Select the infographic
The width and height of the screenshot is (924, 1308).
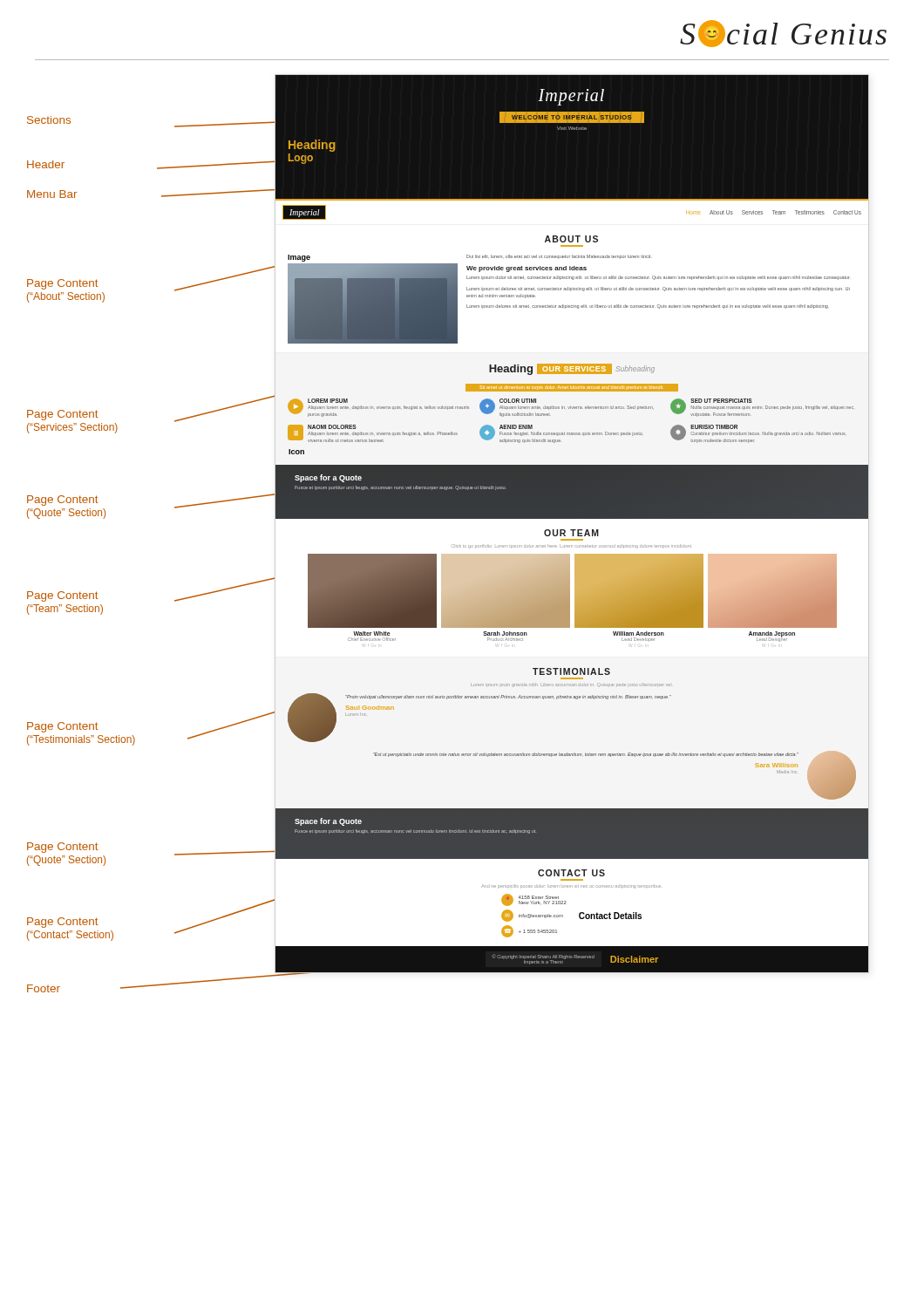point(466,687)
